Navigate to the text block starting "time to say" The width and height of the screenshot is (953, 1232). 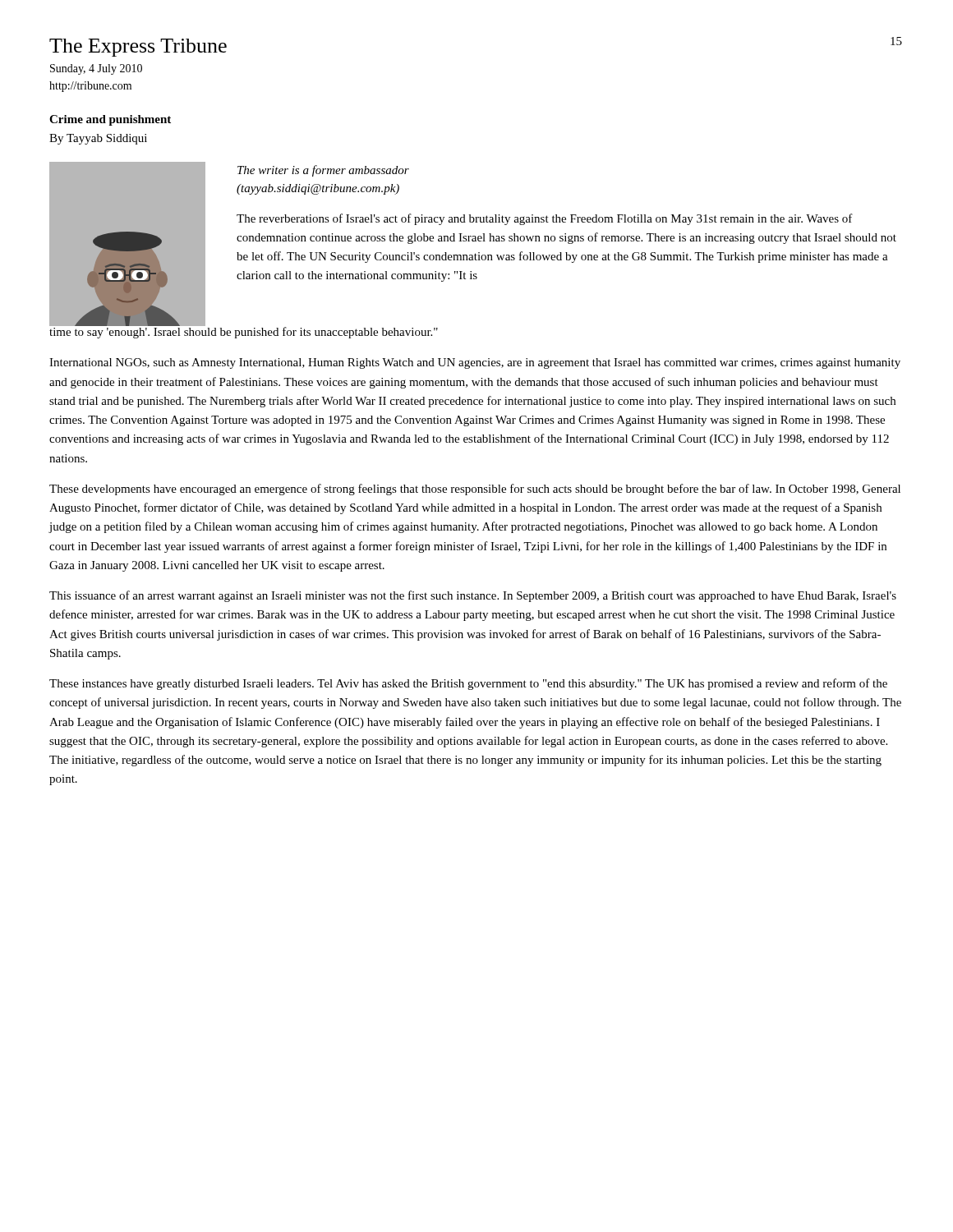point(244,332)
